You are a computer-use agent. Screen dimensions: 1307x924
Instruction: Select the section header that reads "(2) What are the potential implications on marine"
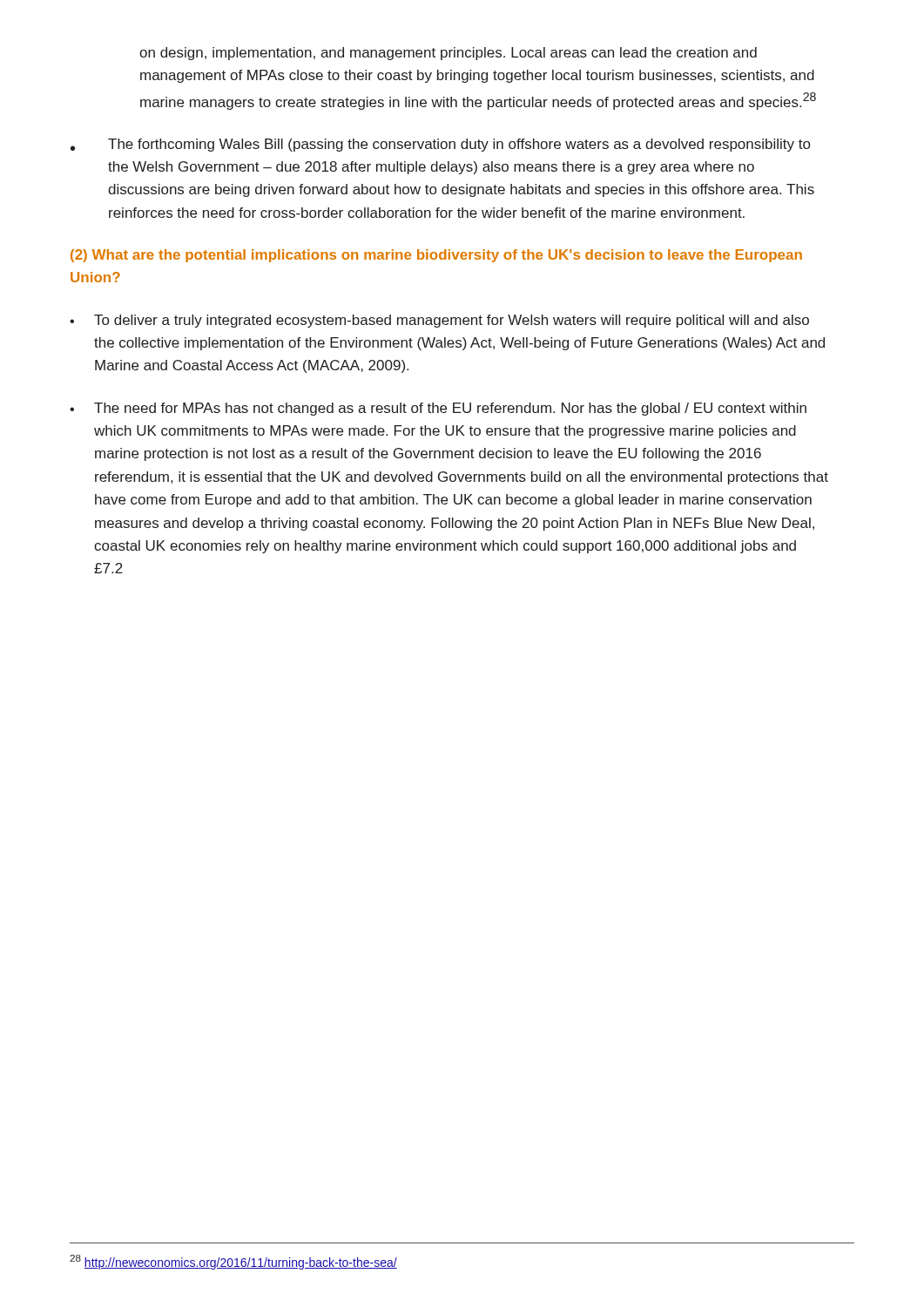(x=436, y=266)
